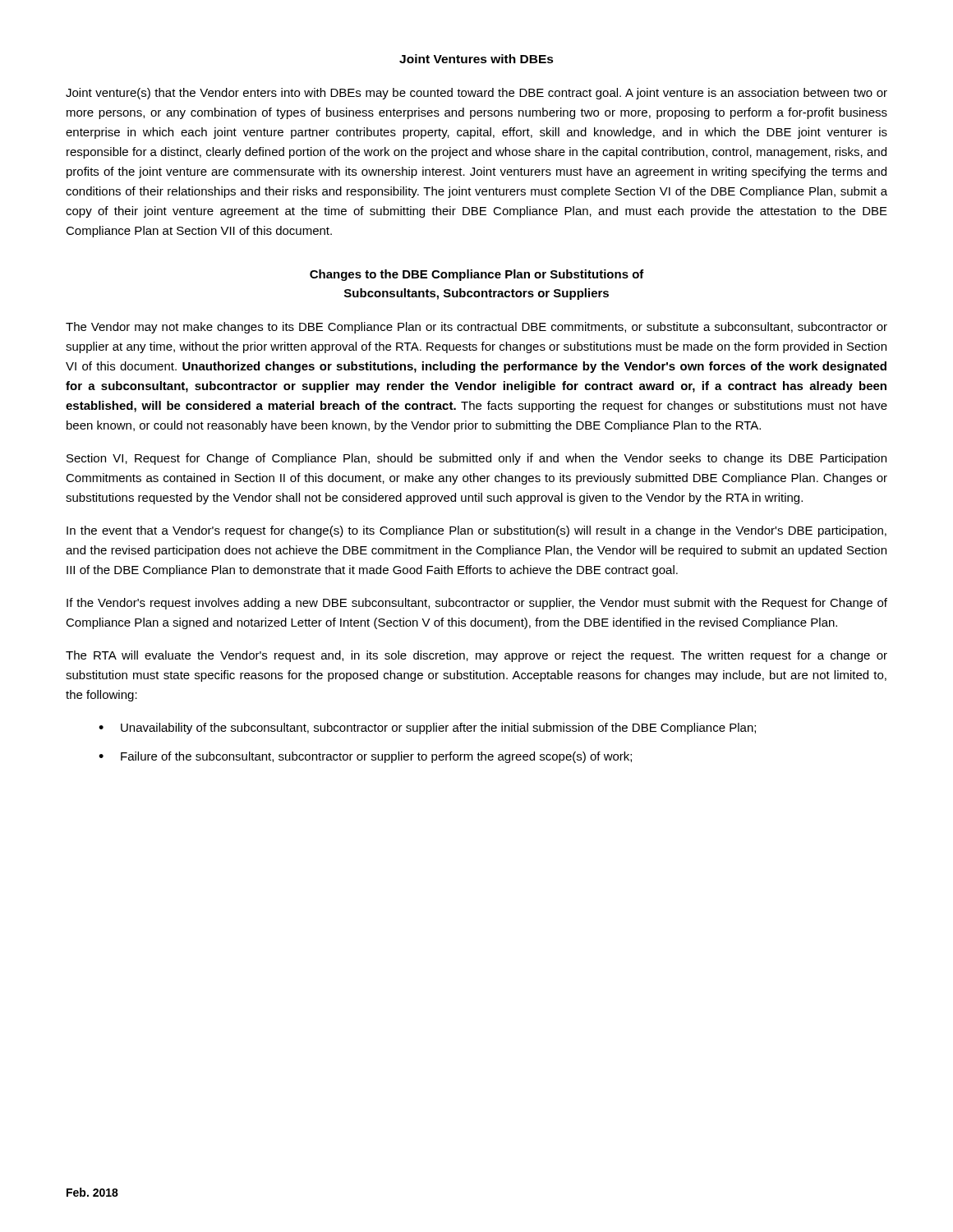Locate the text starting "Joint Ventures with DBEs"
The height and width of the screenshot is (1232, 953).
(476, 59)
